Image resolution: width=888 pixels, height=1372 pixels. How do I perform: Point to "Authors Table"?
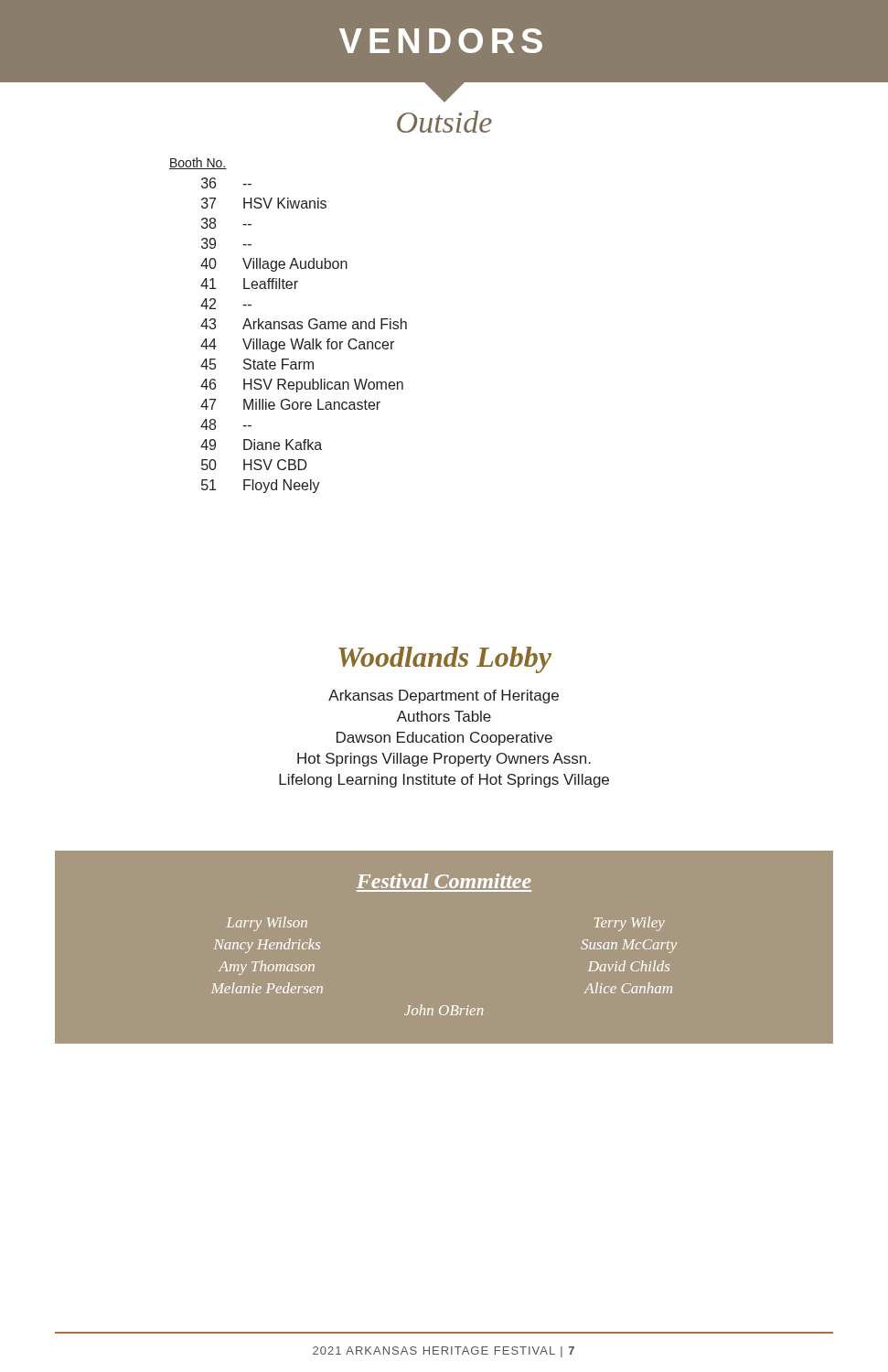click(x=444, y=717)
